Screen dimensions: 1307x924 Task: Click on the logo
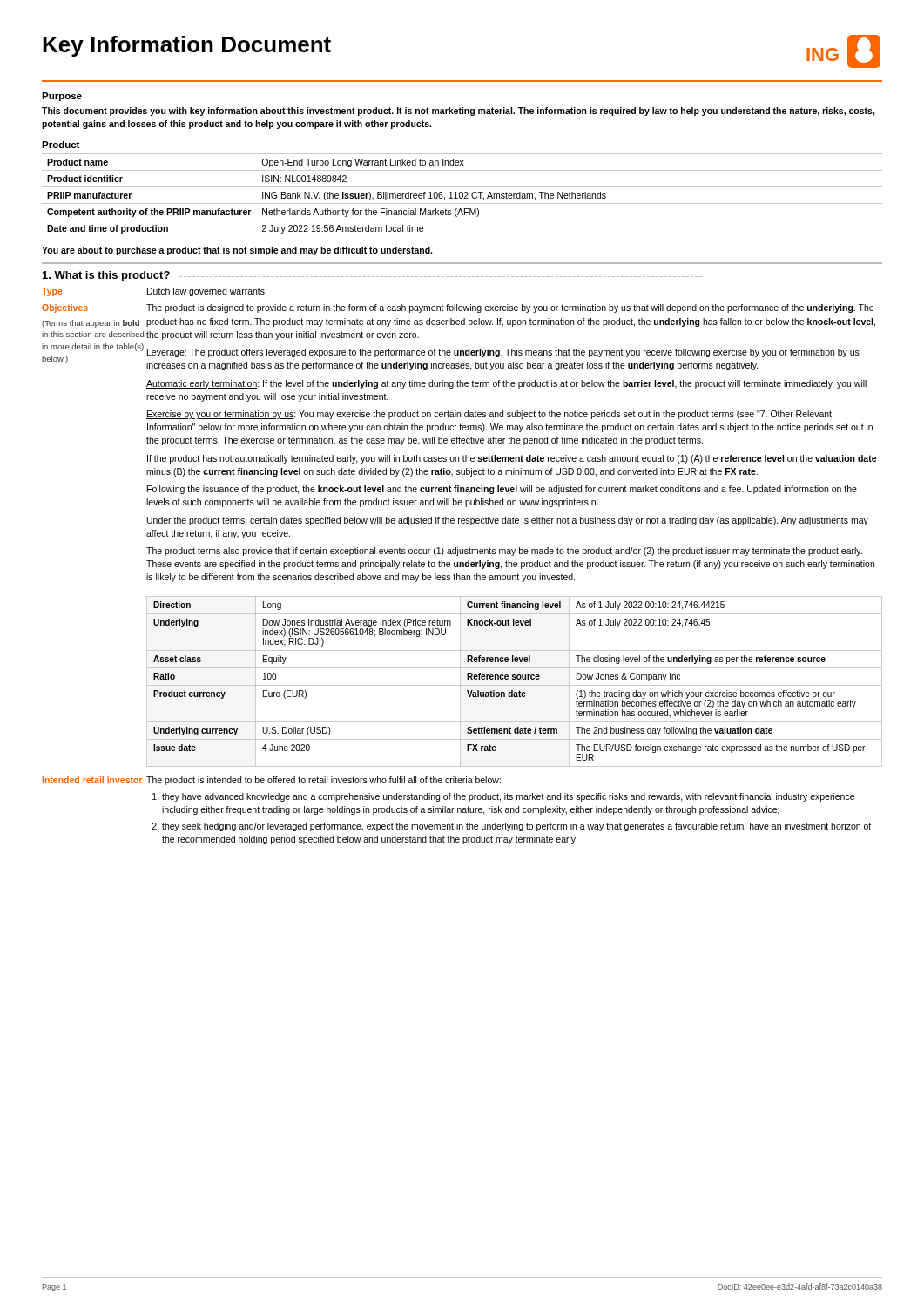(844, 53)
